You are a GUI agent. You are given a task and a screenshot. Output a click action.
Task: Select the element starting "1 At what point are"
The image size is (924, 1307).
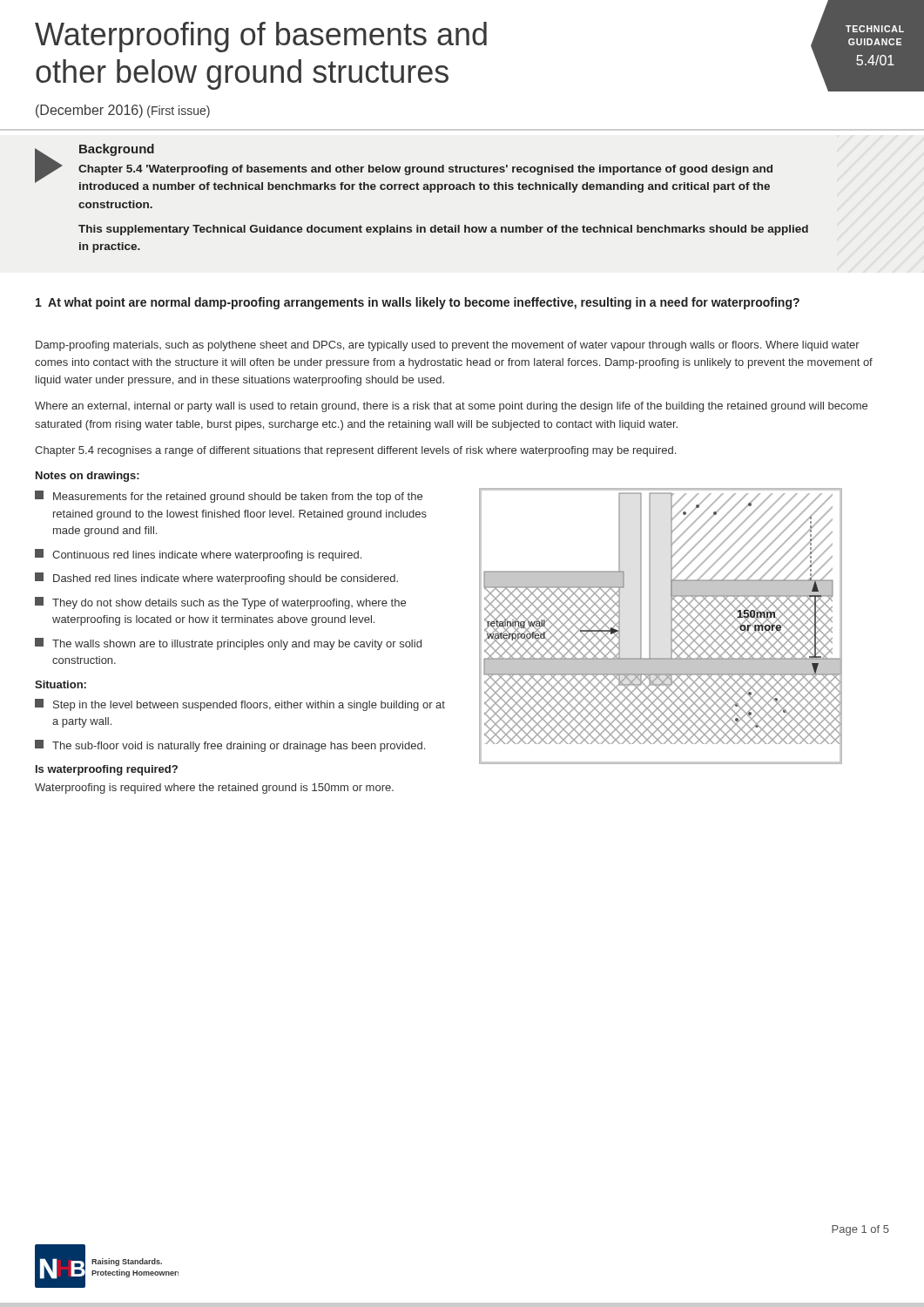point(457,303)
